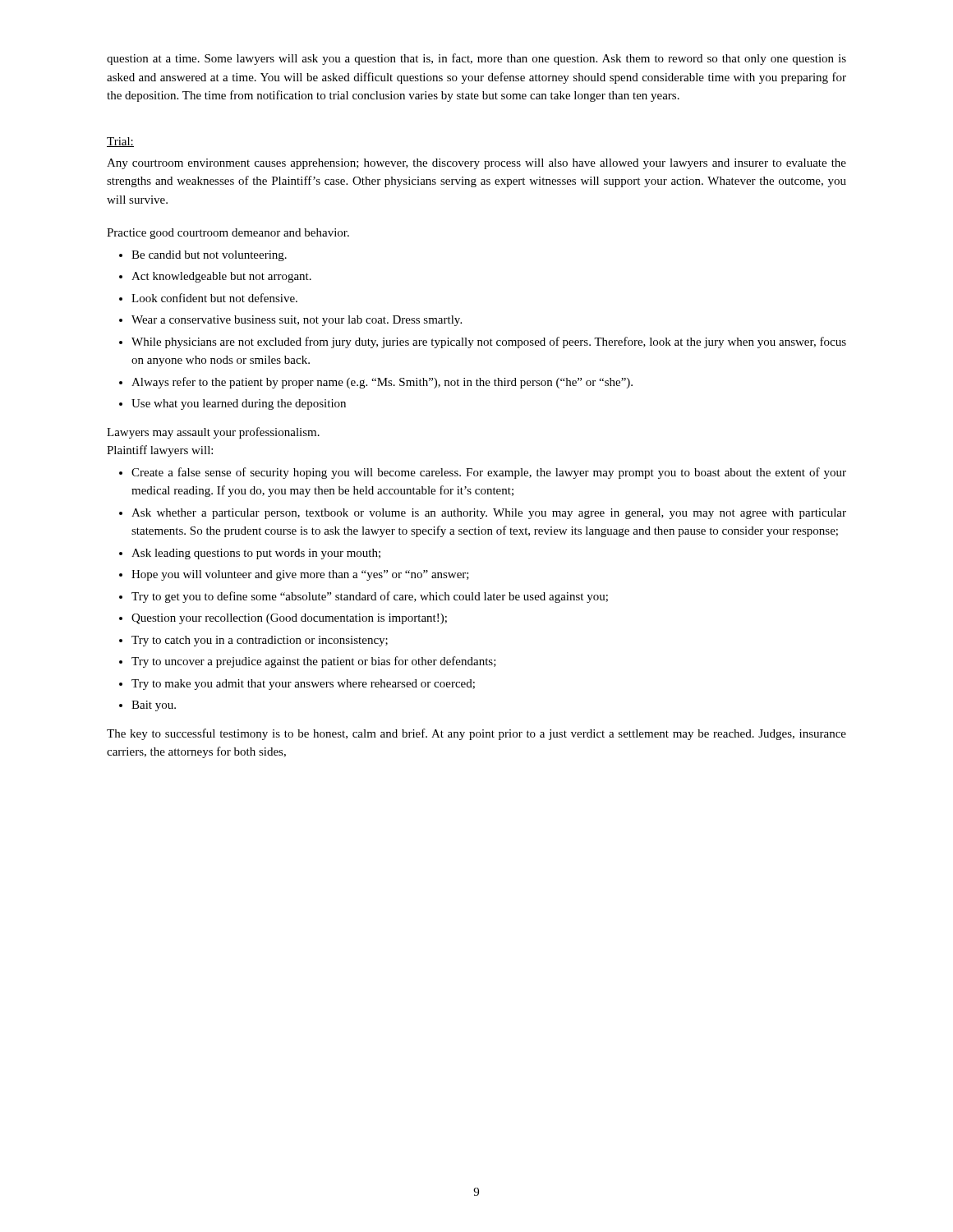The height and width of the screenshot is (1232, 953).
Task: Click on the list item that reads "Bait you."
Action: pyautogui.click(x=154, y=705)
